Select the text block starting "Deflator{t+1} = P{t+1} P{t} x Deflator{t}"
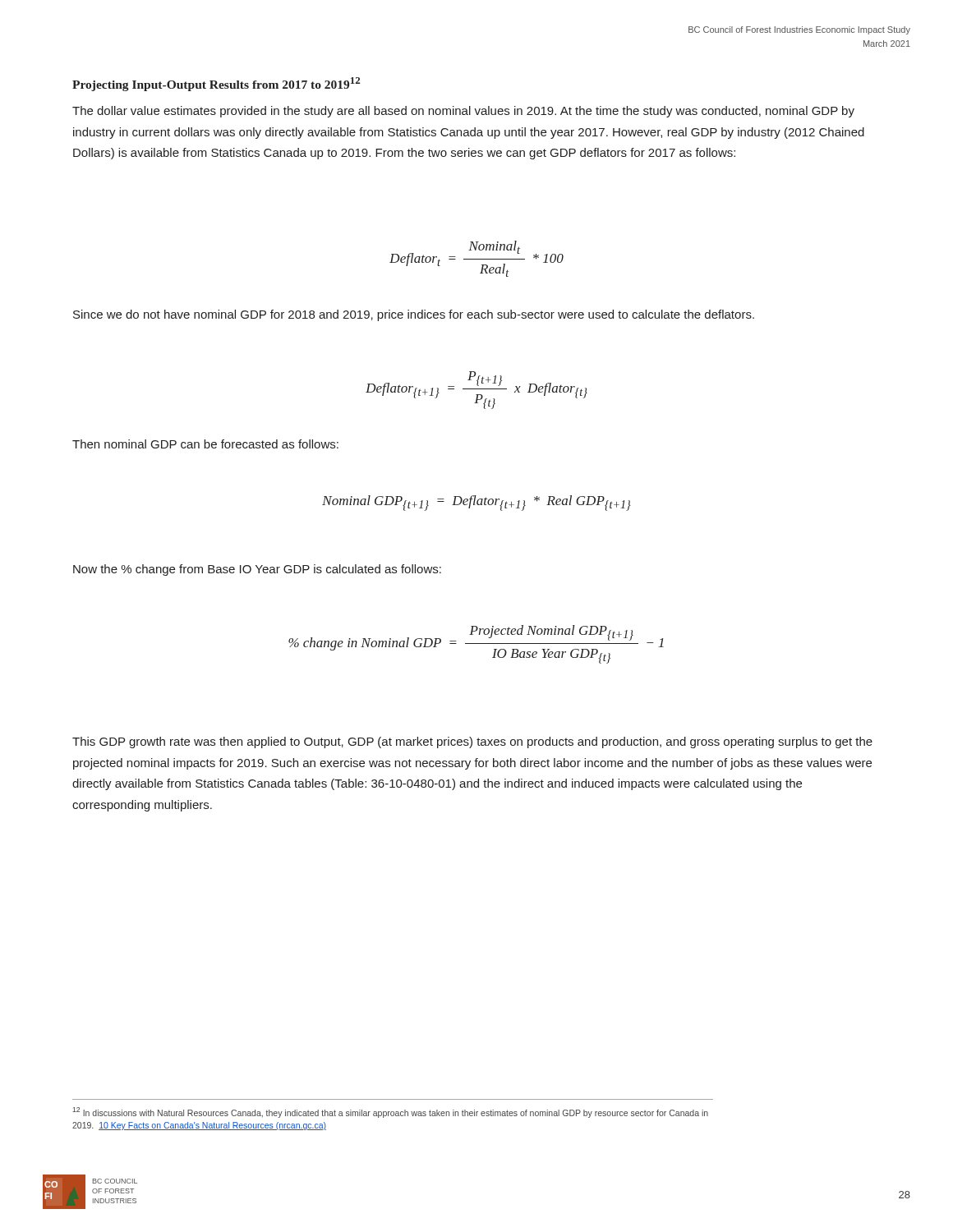Viewport: 953px width, 1232px height. click(476, 389)
